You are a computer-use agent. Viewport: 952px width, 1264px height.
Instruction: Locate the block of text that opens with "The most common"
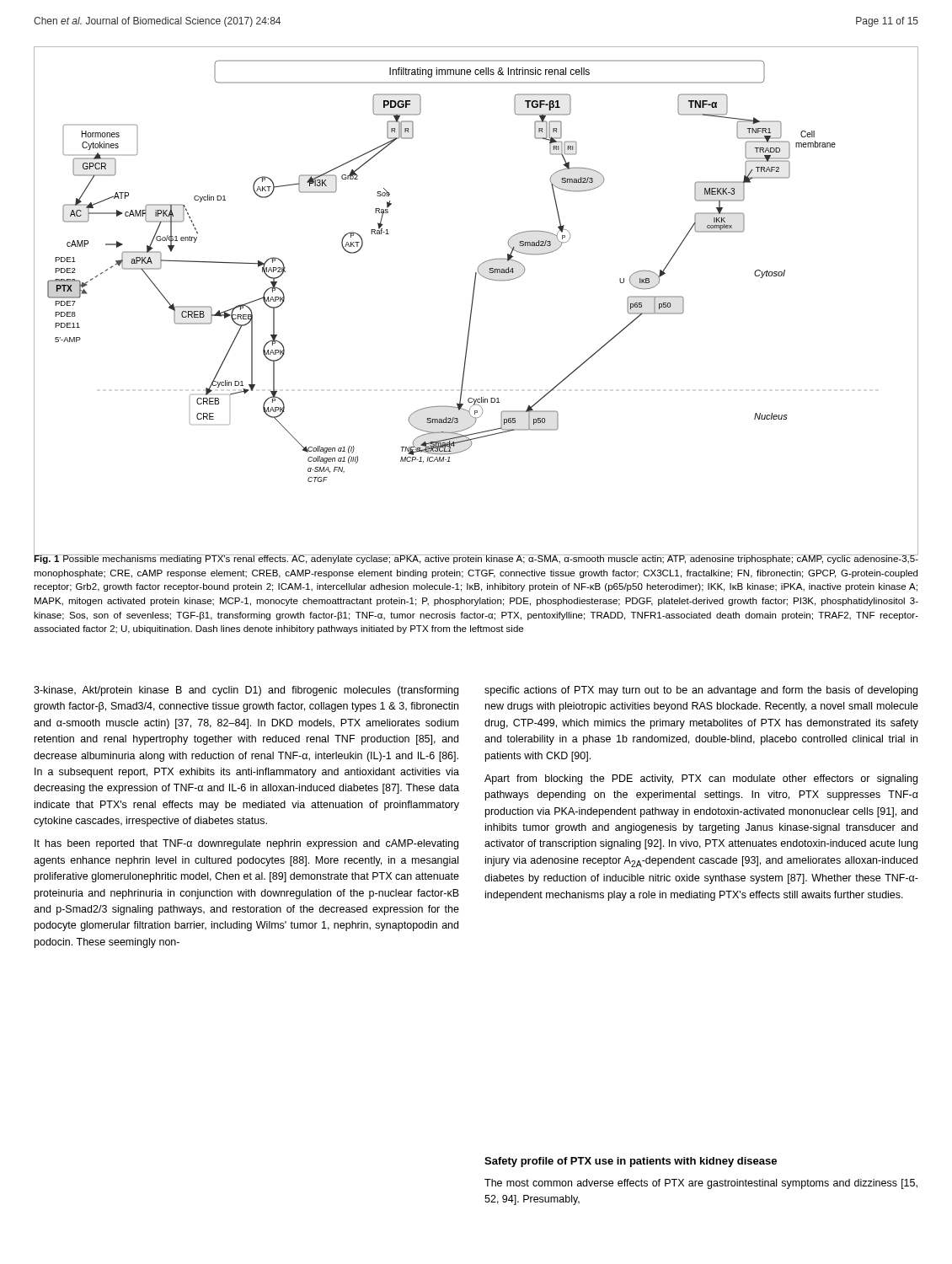pyautogui.click(x=701, y=1192)
